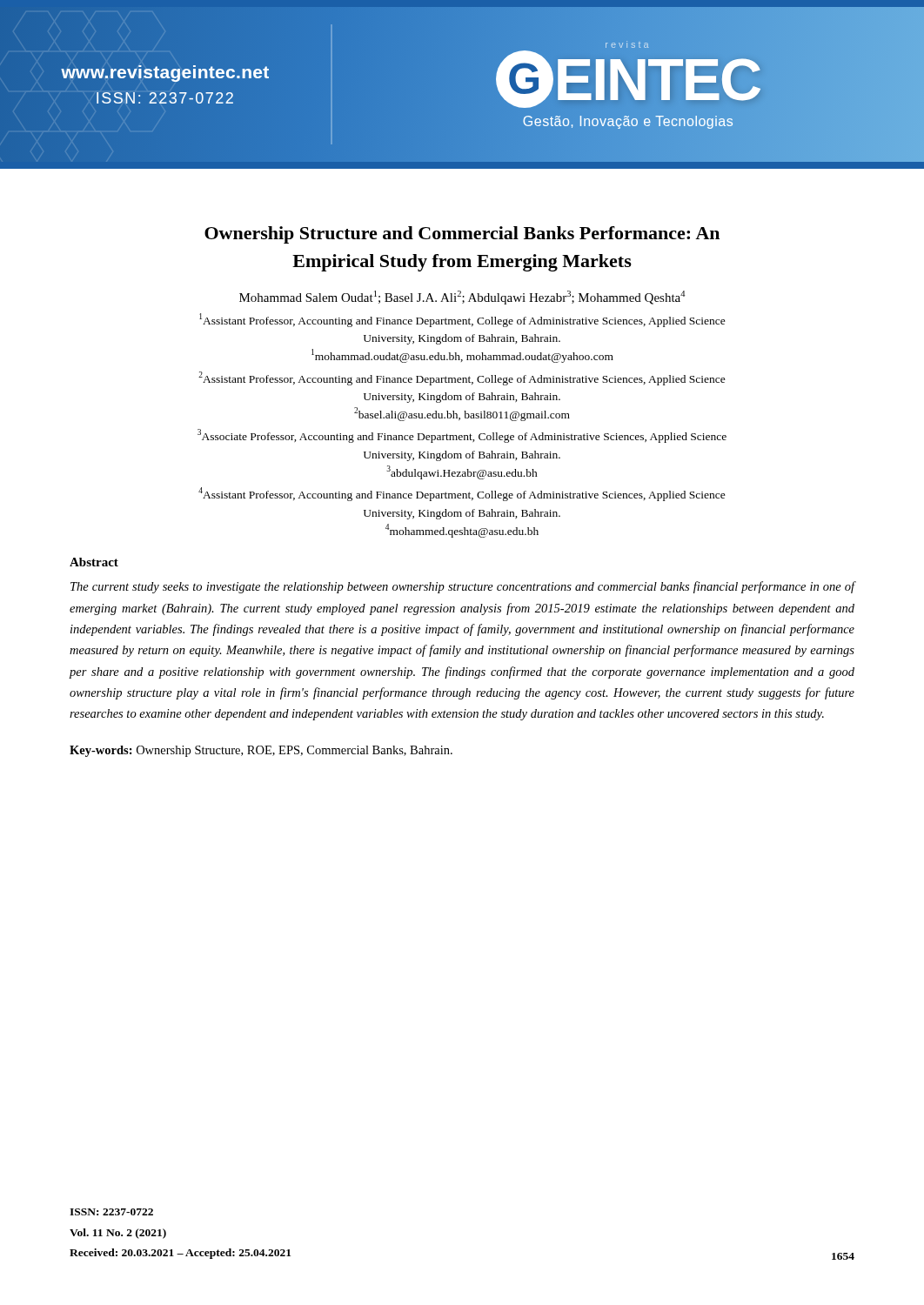924x1305 pixels.
Task: Click the passage that begins "1Assistant Professor, Accounting and Finance Department, College"
Action: (462, 328)
